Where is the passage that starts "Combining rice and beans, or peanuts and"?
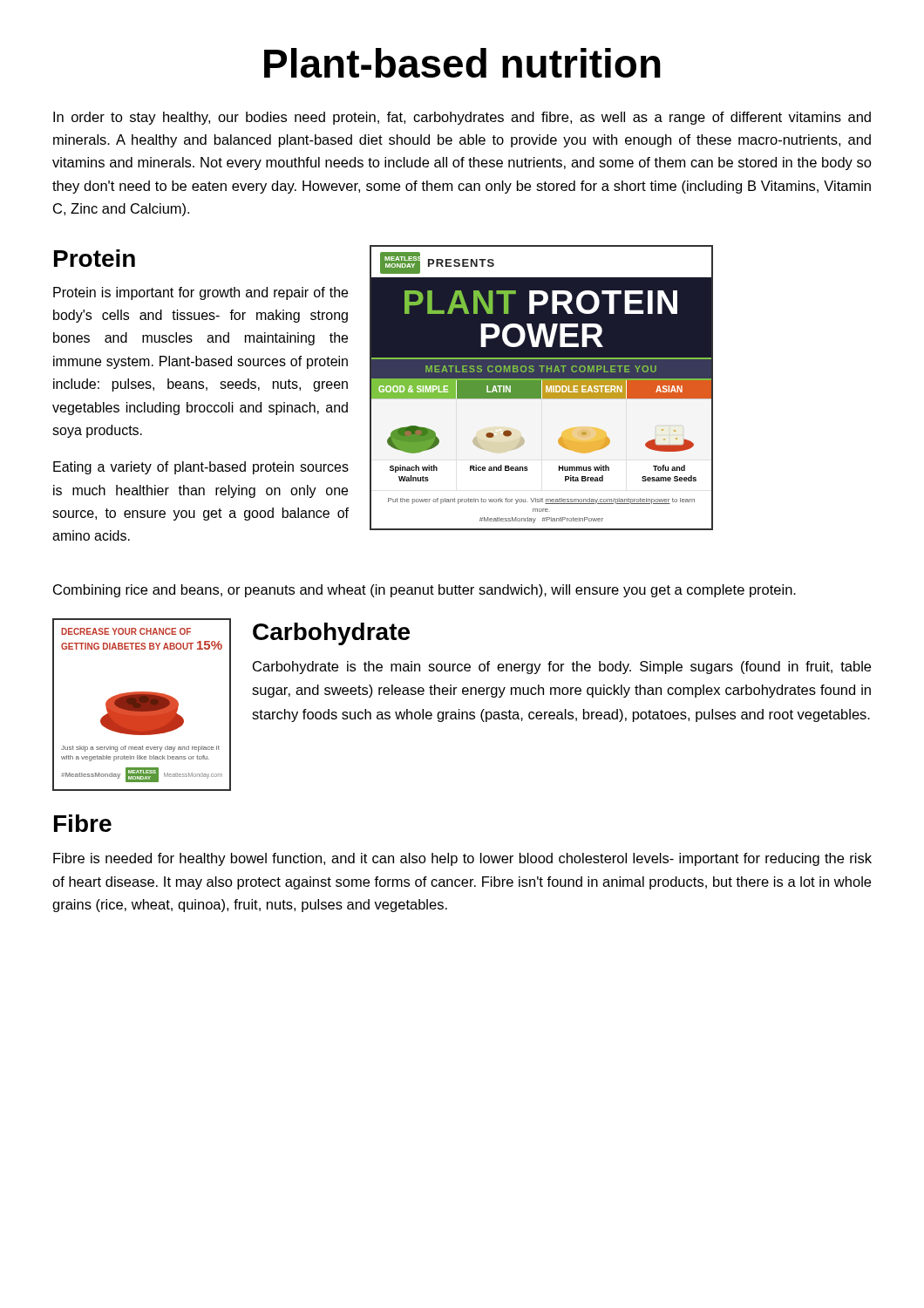The height and width of the screenshot is (1308, 924). click(462, 590)
